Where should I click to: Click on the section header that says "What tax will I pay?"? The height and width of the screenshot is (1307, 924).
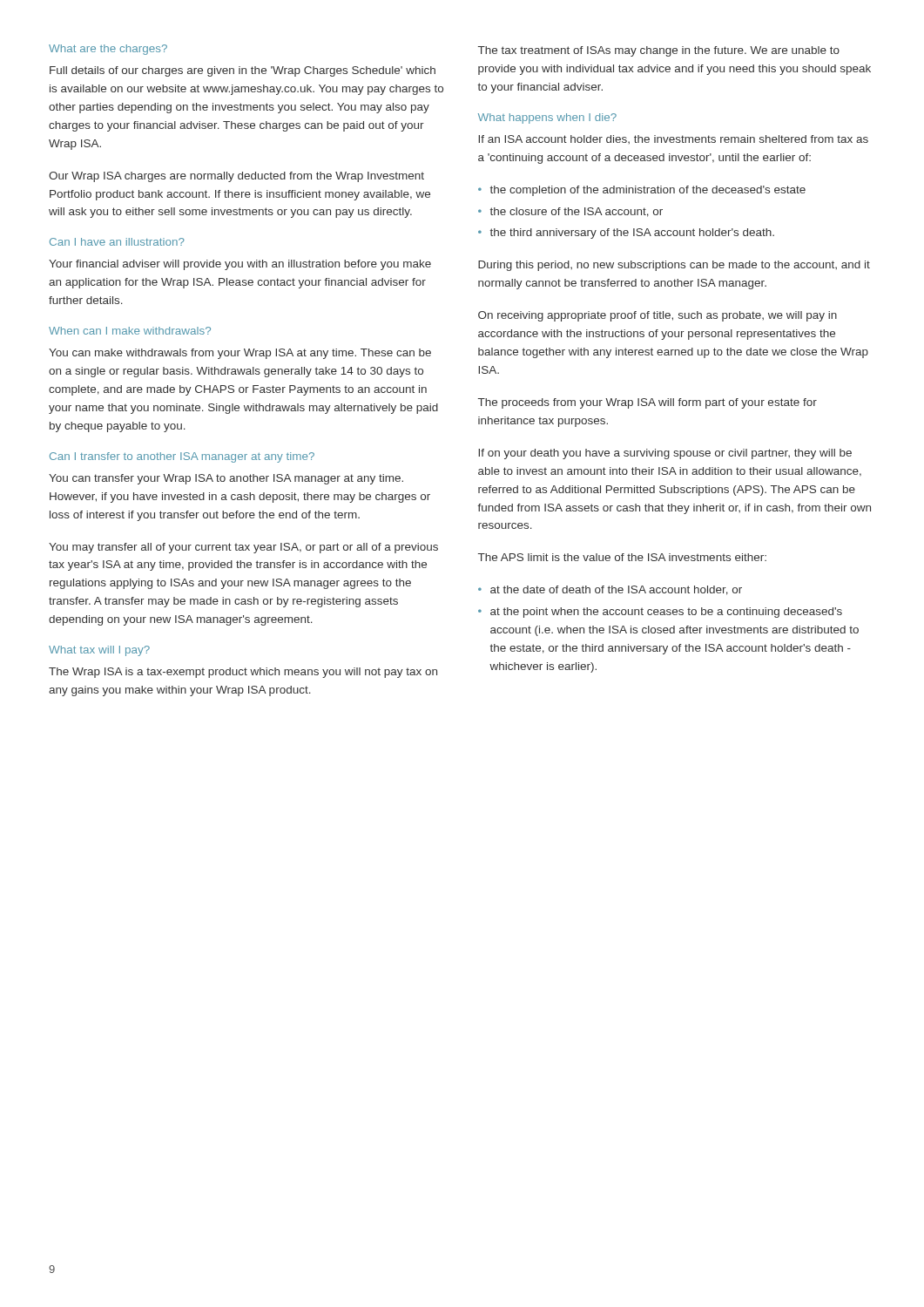pos(99,651)
